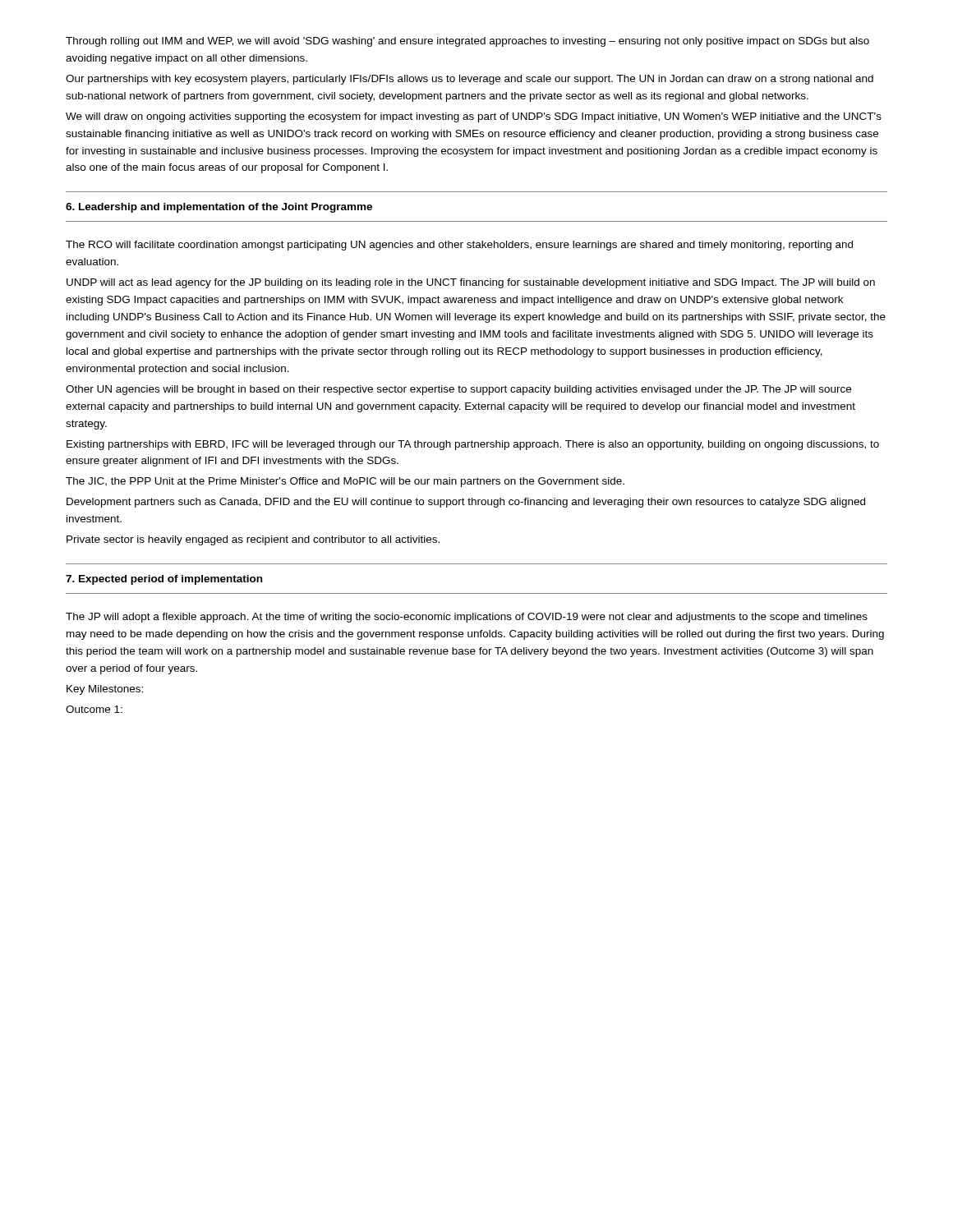Find the passage starting "The RCO will facilitate"

[460, 253]
